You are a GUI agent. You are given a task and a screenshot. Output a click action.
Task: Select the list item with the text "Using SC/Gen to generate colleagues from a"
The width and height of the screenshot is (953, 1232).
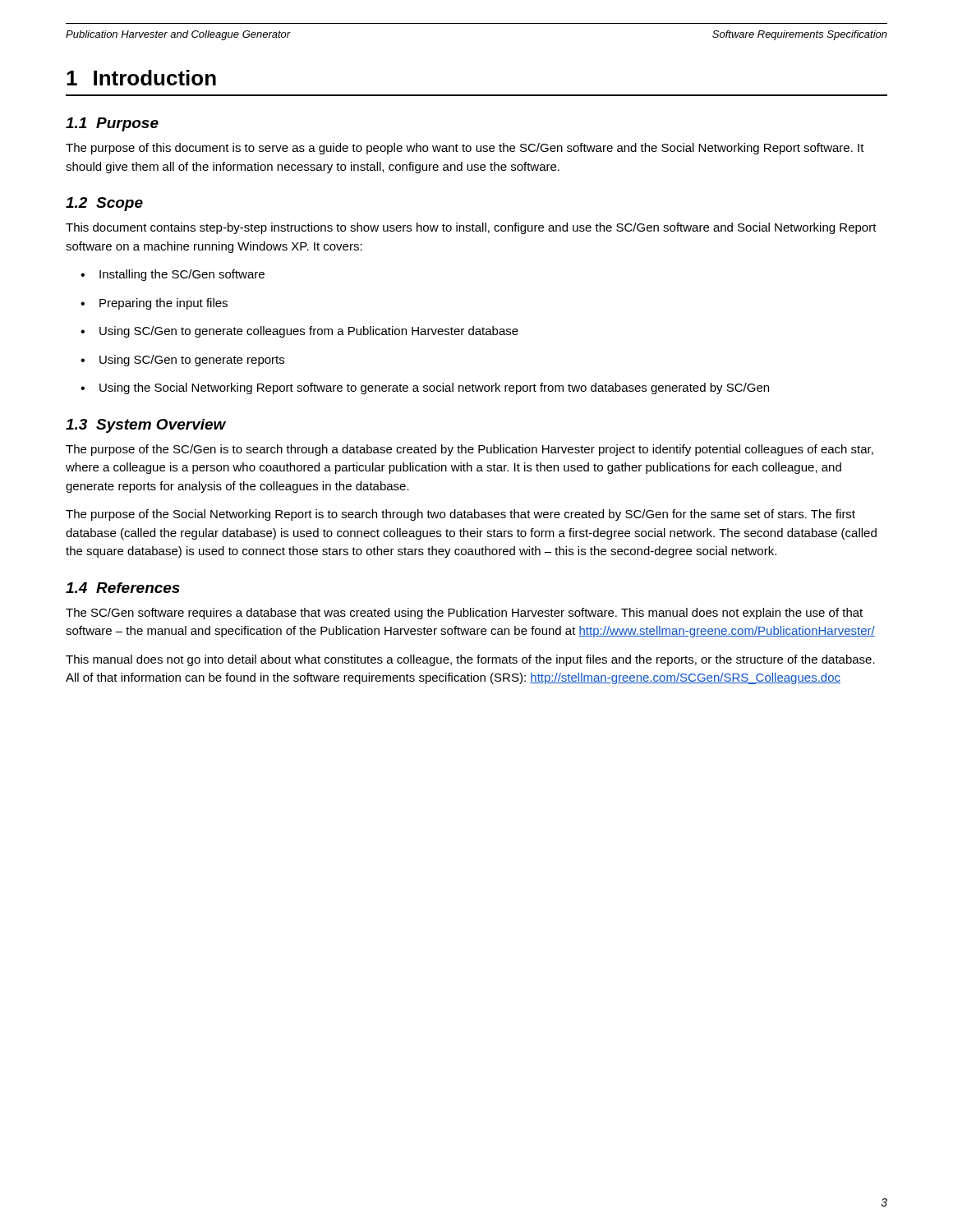(476, 331)
